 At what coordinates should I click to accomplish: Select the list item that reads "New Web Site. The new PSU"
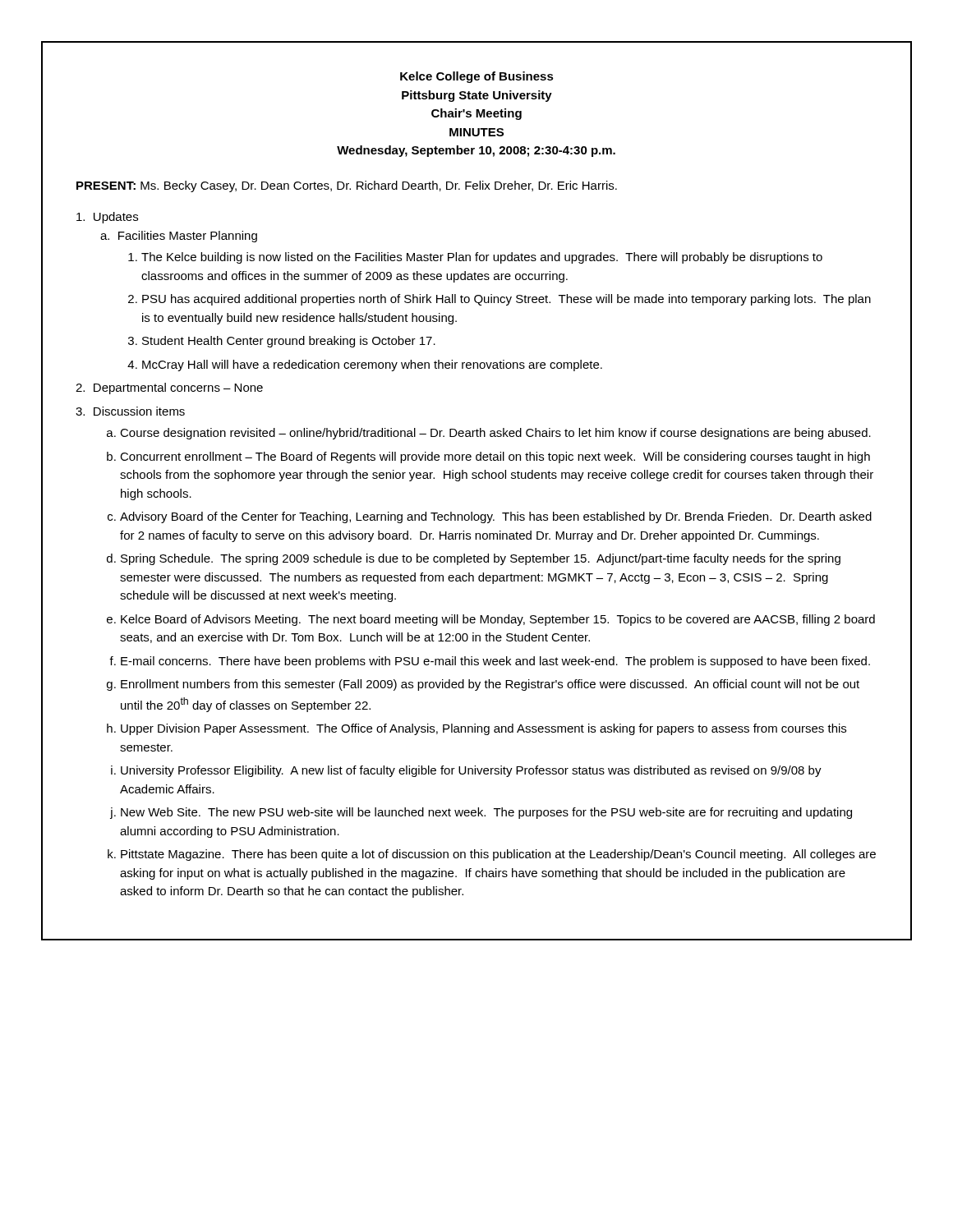(486, 821)
